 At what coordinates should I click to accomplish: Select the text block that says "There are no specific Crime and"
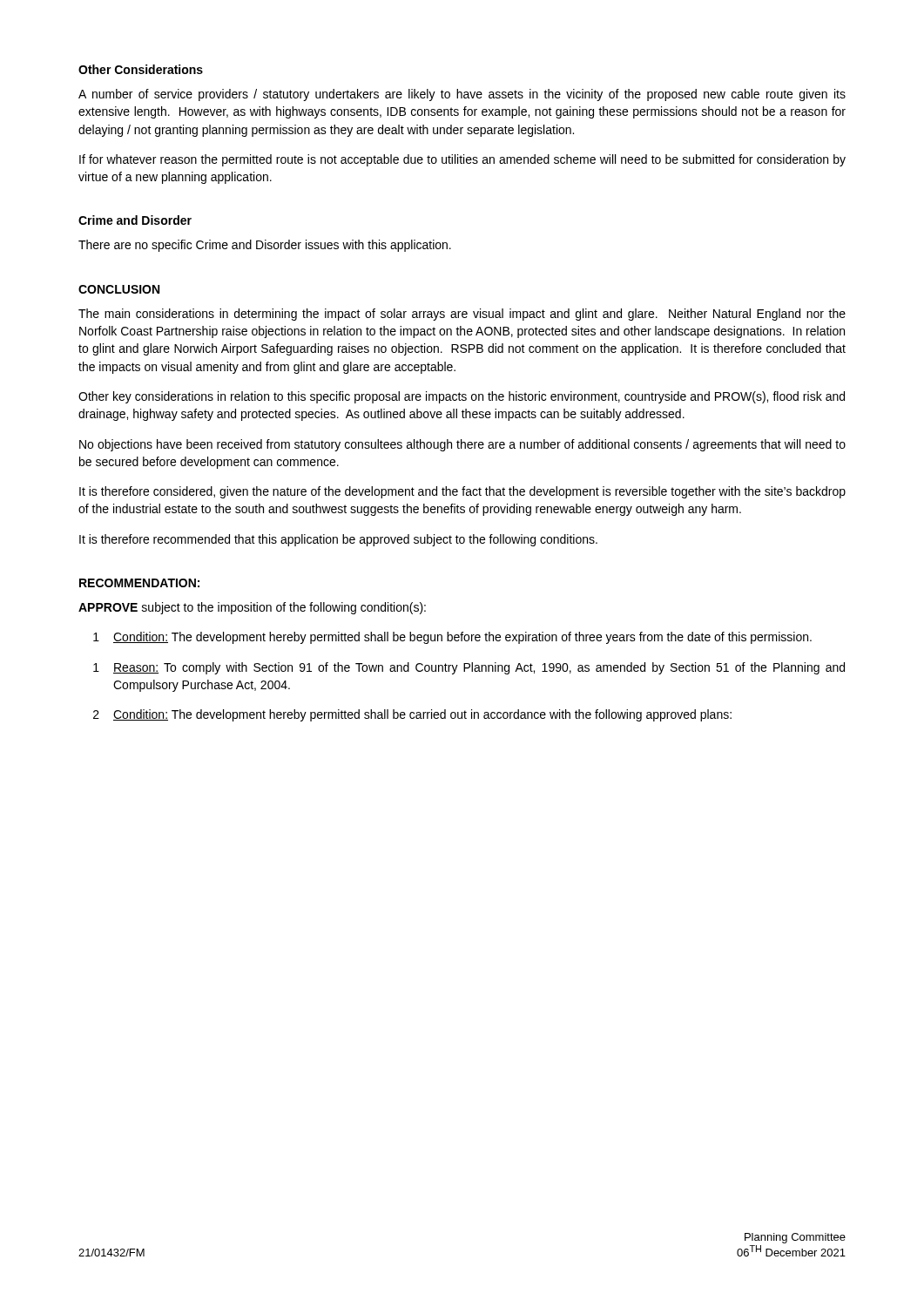[265, 245]
